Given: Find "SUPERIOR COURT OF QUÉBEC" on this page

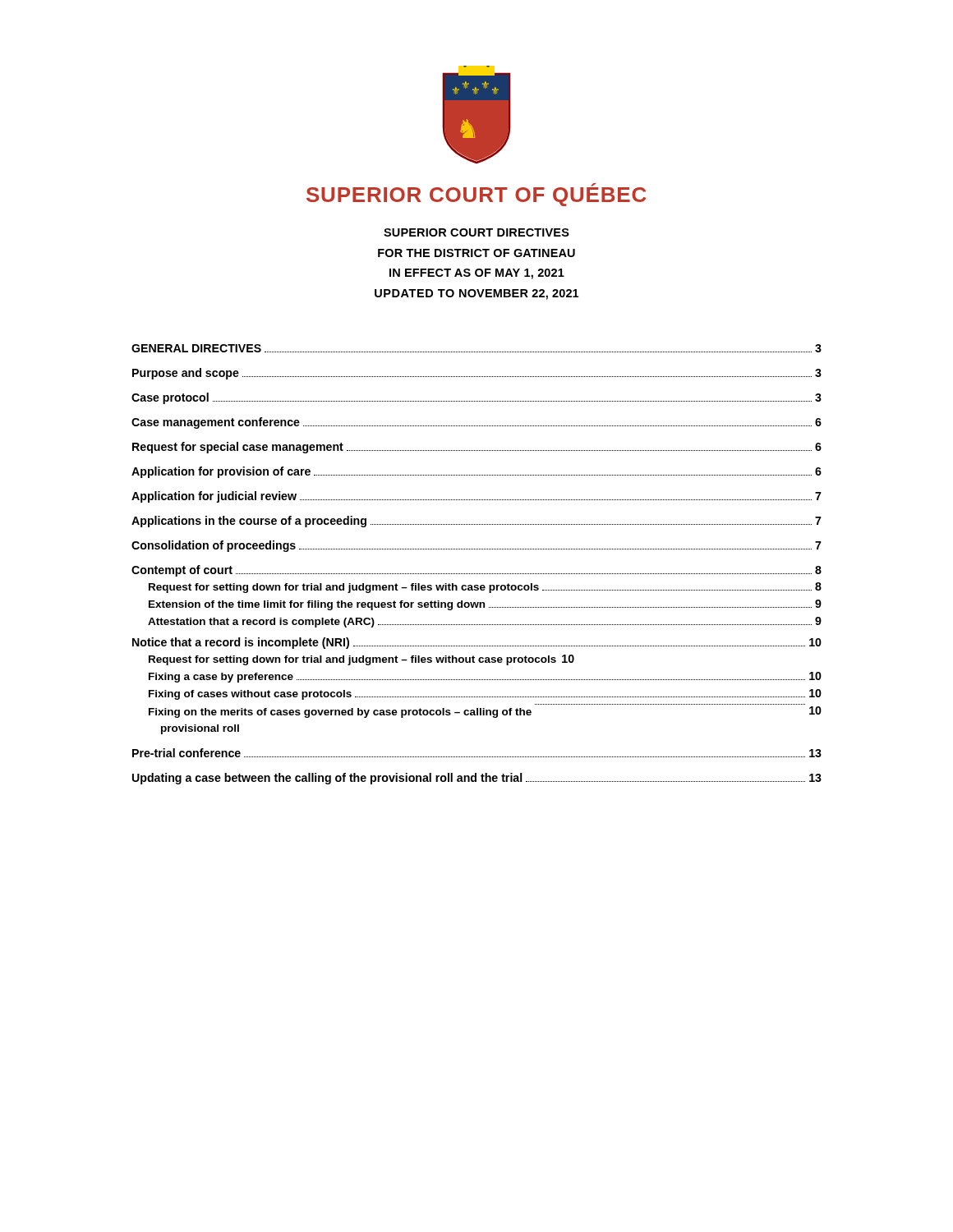Looking at the screenshot, I should [x=476, y=195].
